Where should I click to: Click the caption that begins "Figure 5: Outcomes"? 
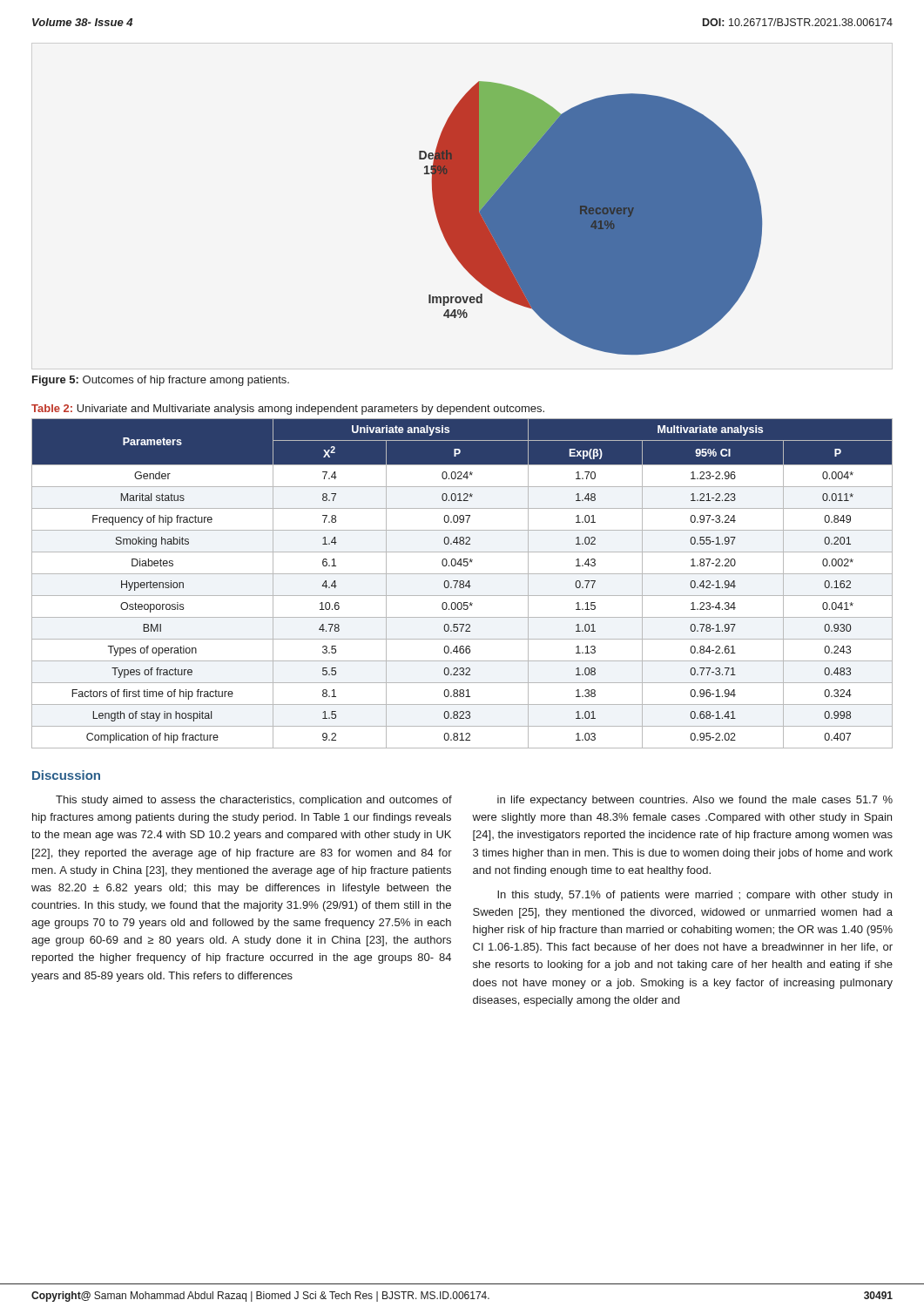point(161,379)
